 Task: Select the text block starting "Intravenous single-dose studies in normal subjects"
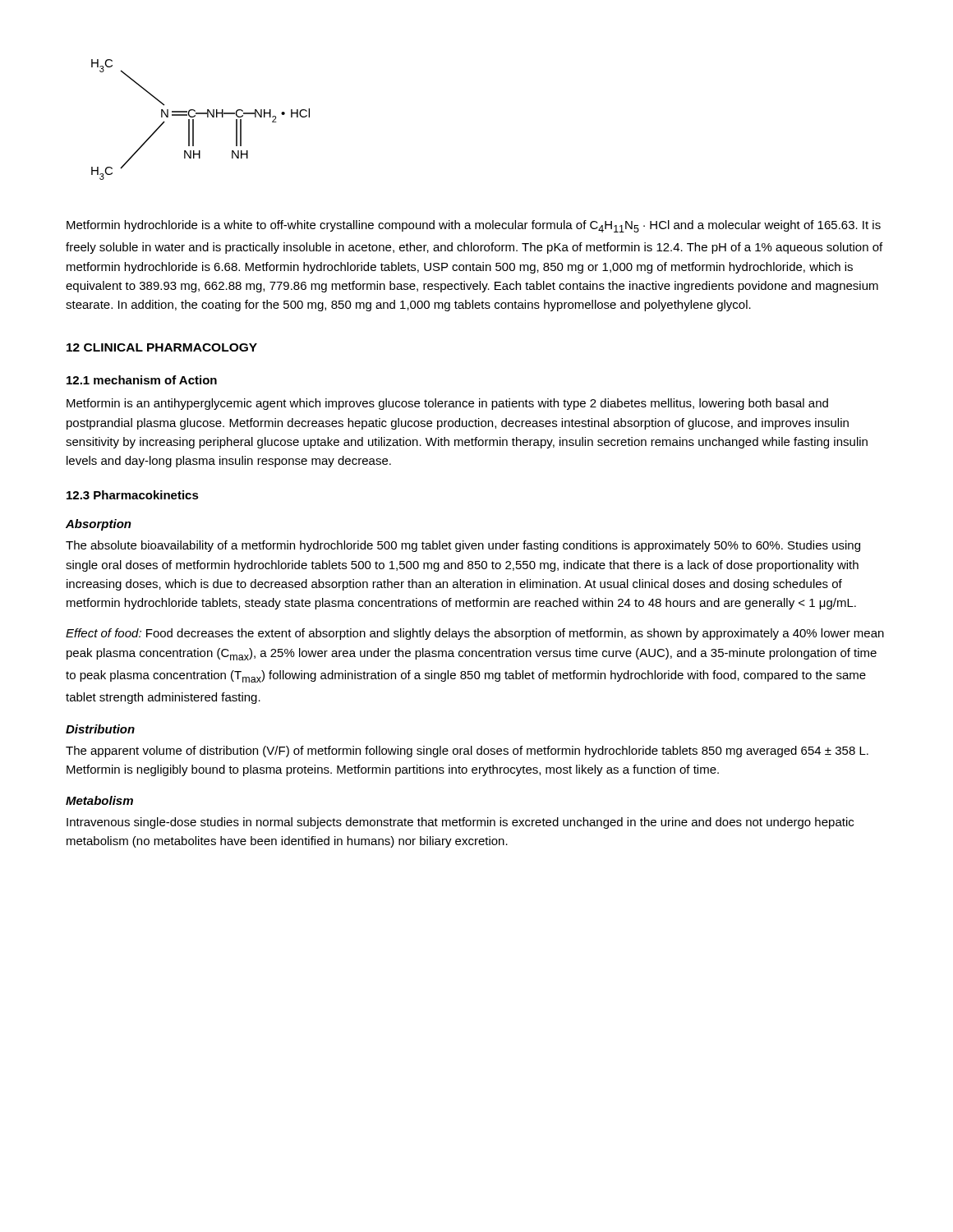coord(476,831)
